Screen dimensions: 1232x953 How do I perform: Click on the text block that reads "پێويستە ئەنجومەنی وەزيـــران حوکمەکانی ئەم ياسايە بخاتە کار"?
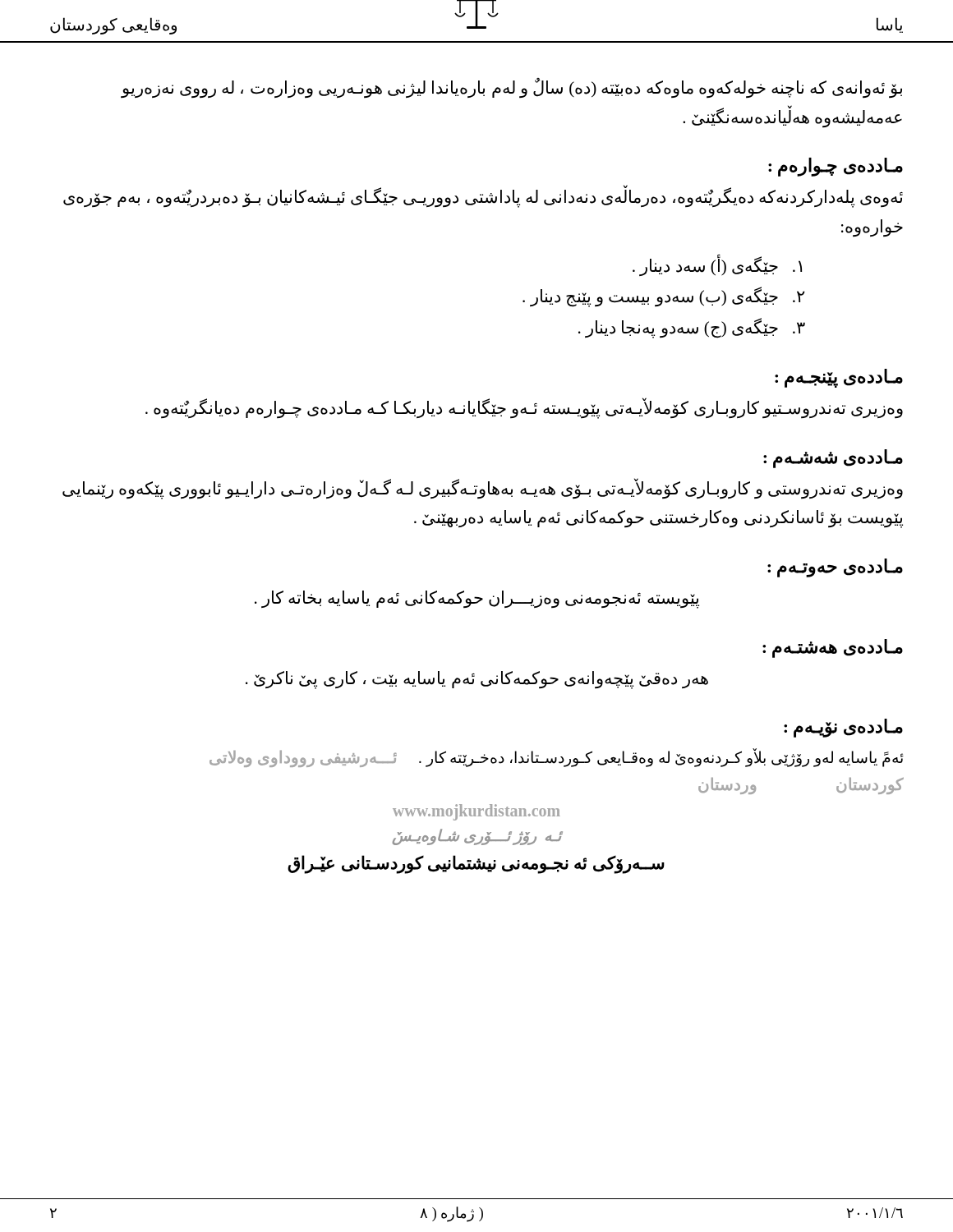pyautogui.click(x=476, y=598)
